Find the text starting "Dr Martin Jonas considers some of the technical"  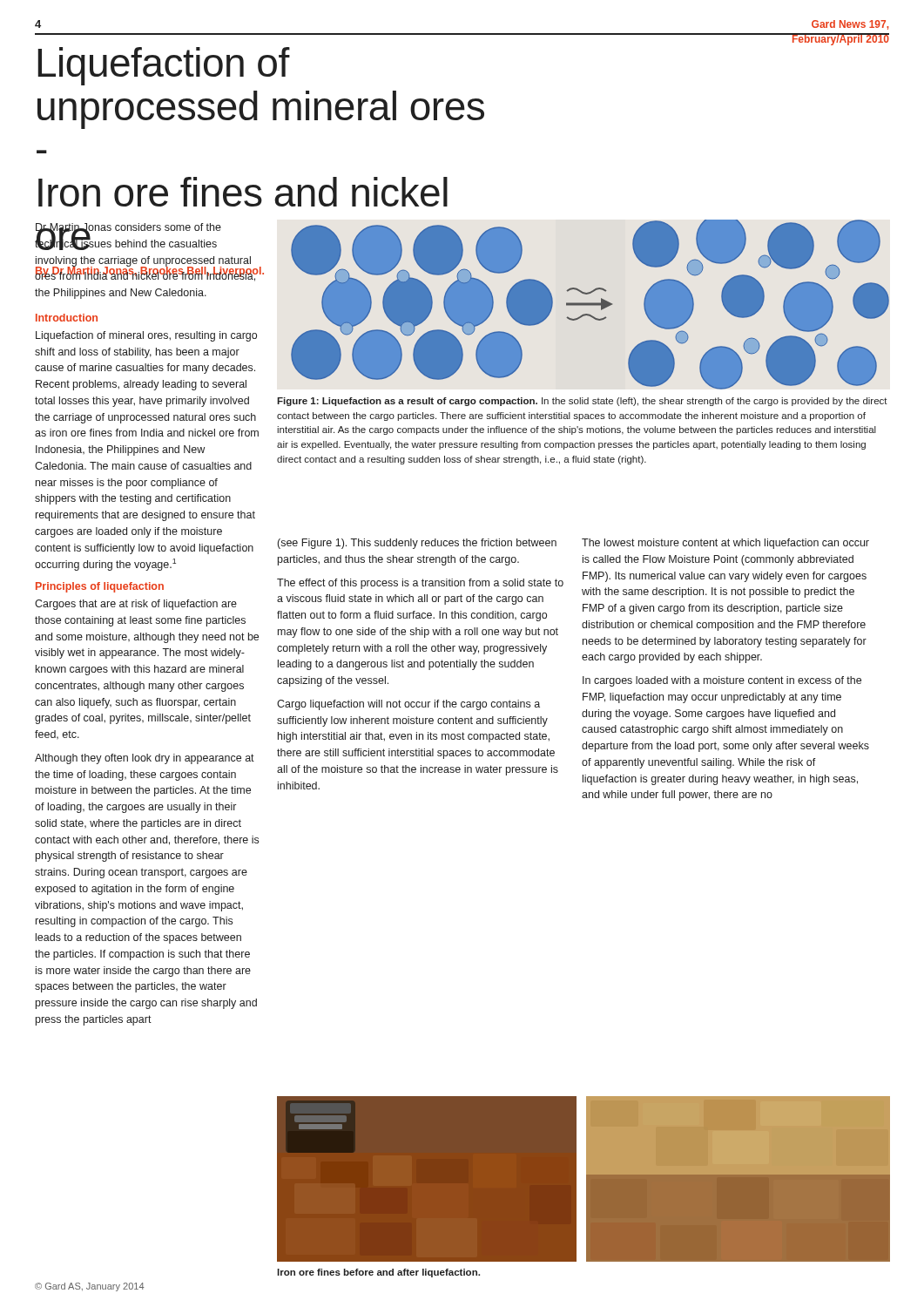(147, 624)
